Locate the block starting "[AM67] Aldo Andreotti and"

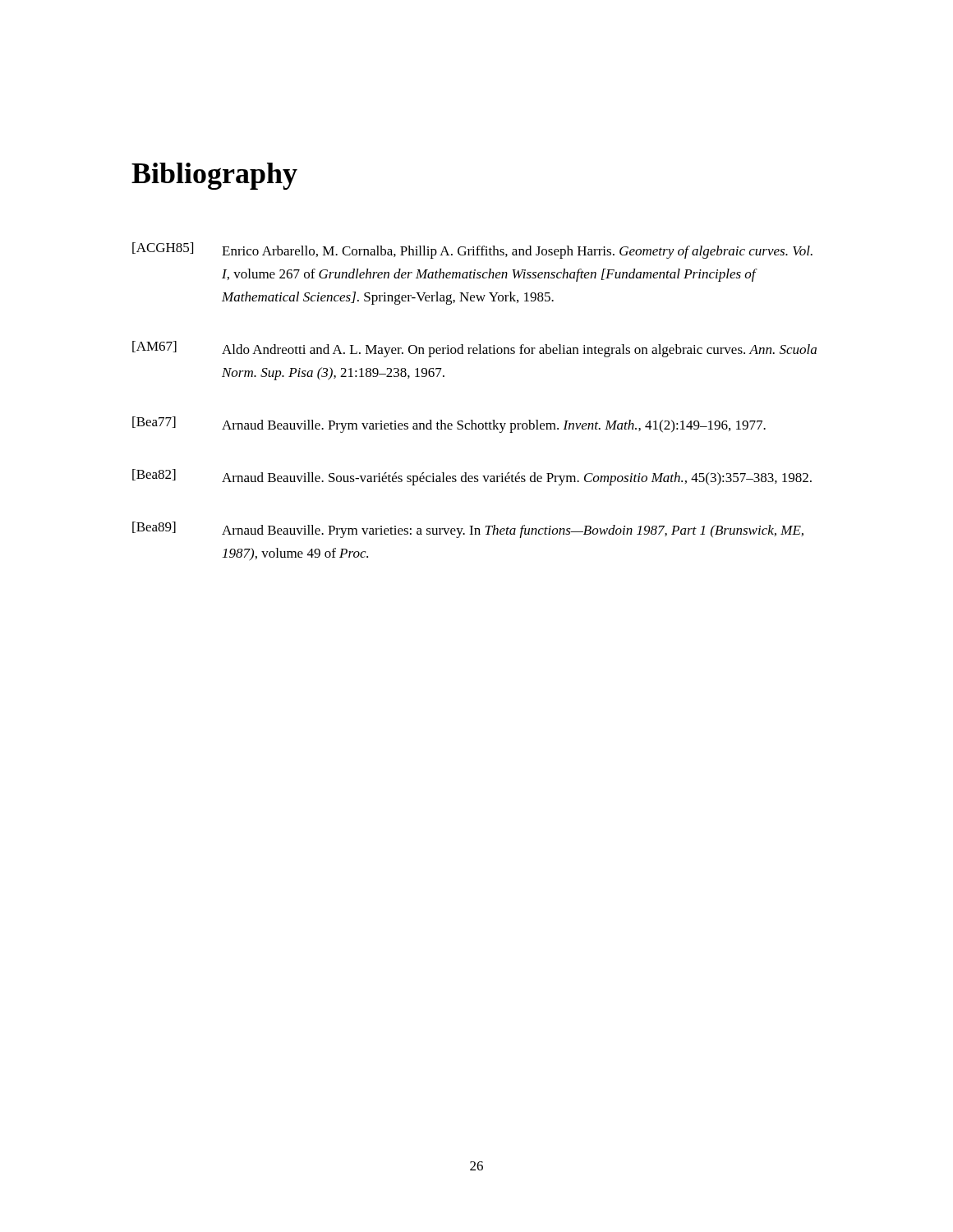pos(476,362)
